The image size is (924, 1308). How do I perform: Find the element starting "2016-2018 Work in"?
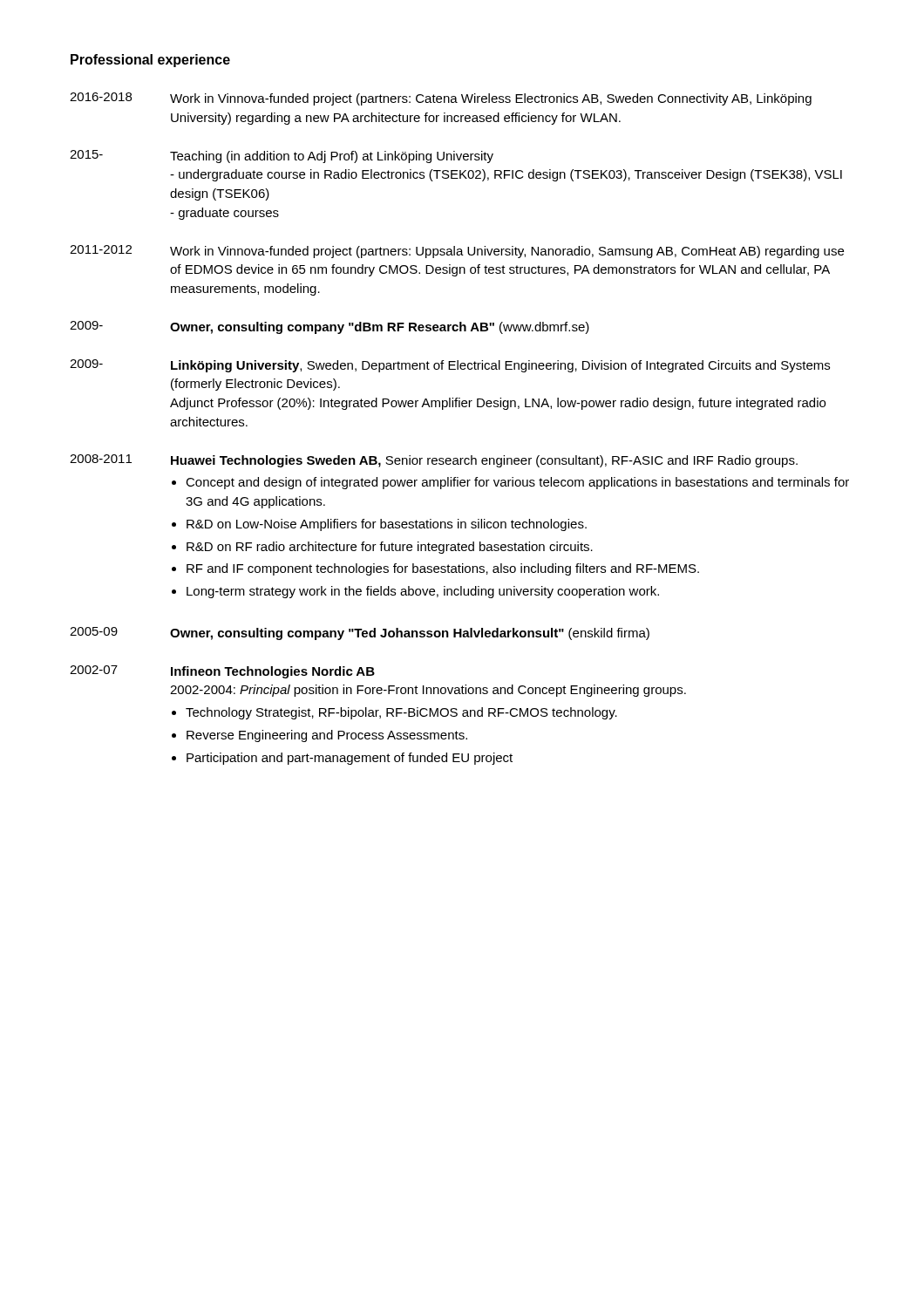462,108
